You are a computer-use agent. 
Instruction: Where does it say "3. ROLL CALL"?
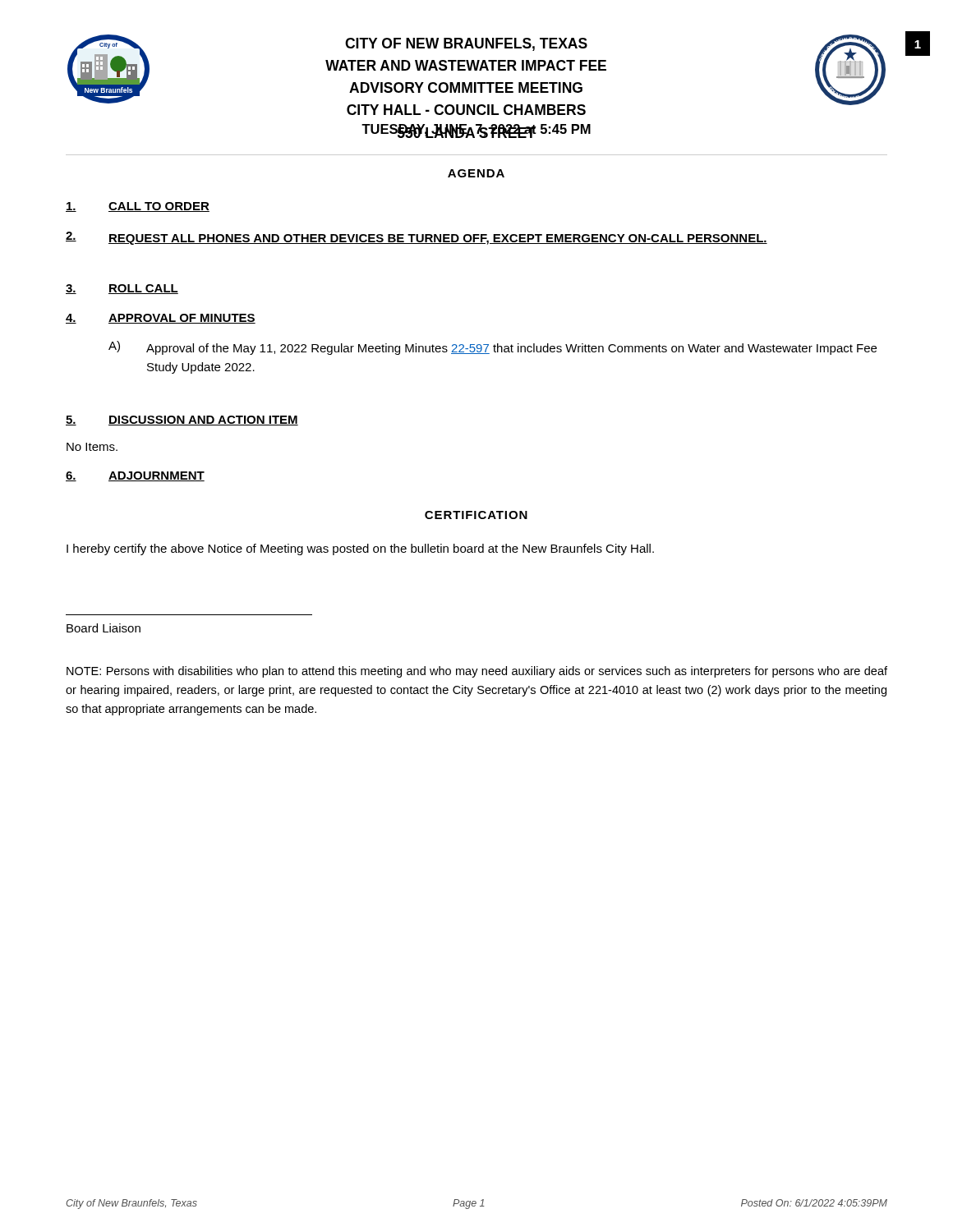[x=122, y=288]
